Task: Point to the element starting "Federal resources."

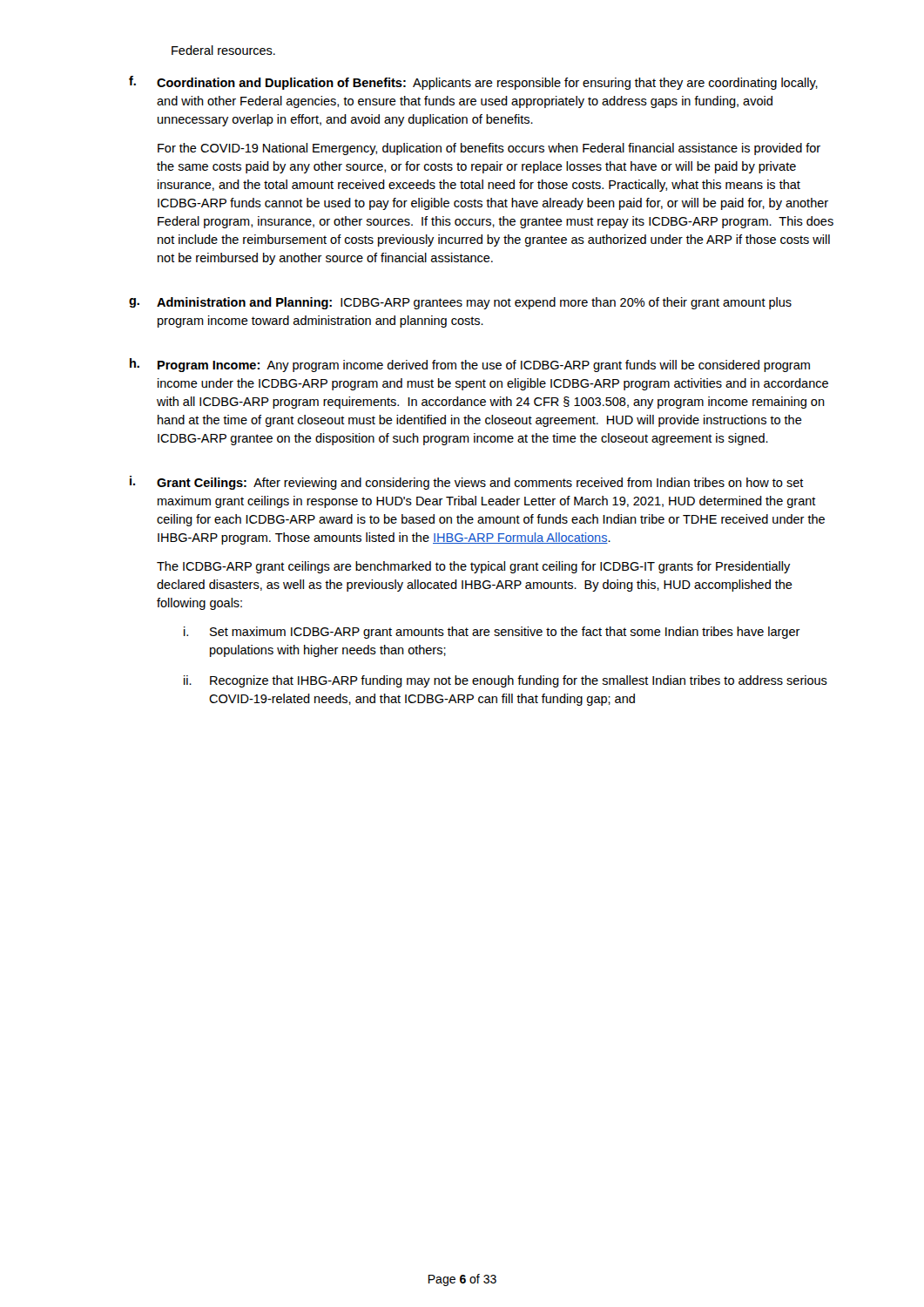Action: coord(223,51)
